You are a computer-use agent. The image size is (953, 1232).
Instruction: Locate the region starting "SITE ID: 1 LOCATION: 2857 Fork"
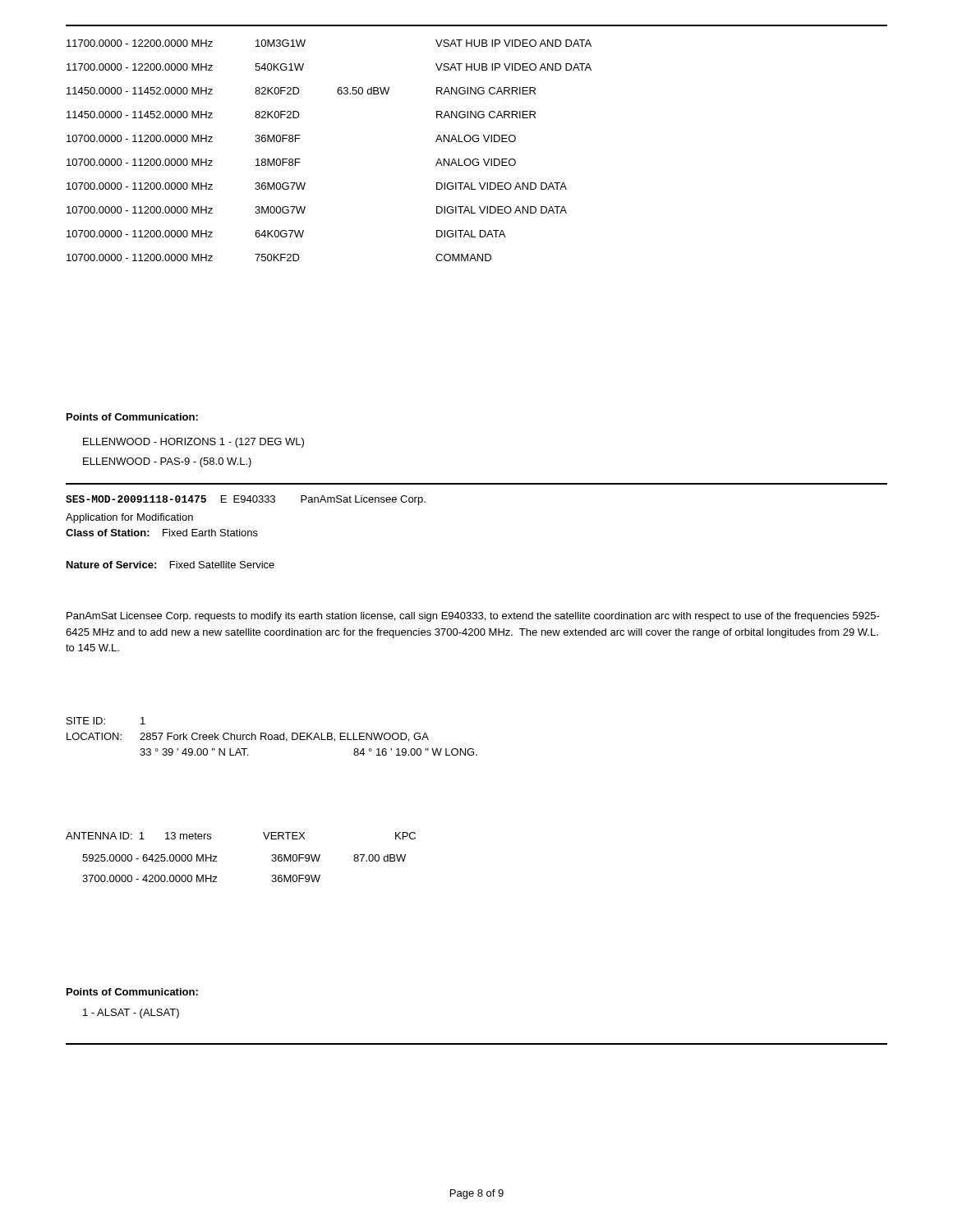[x=106, y=721]
